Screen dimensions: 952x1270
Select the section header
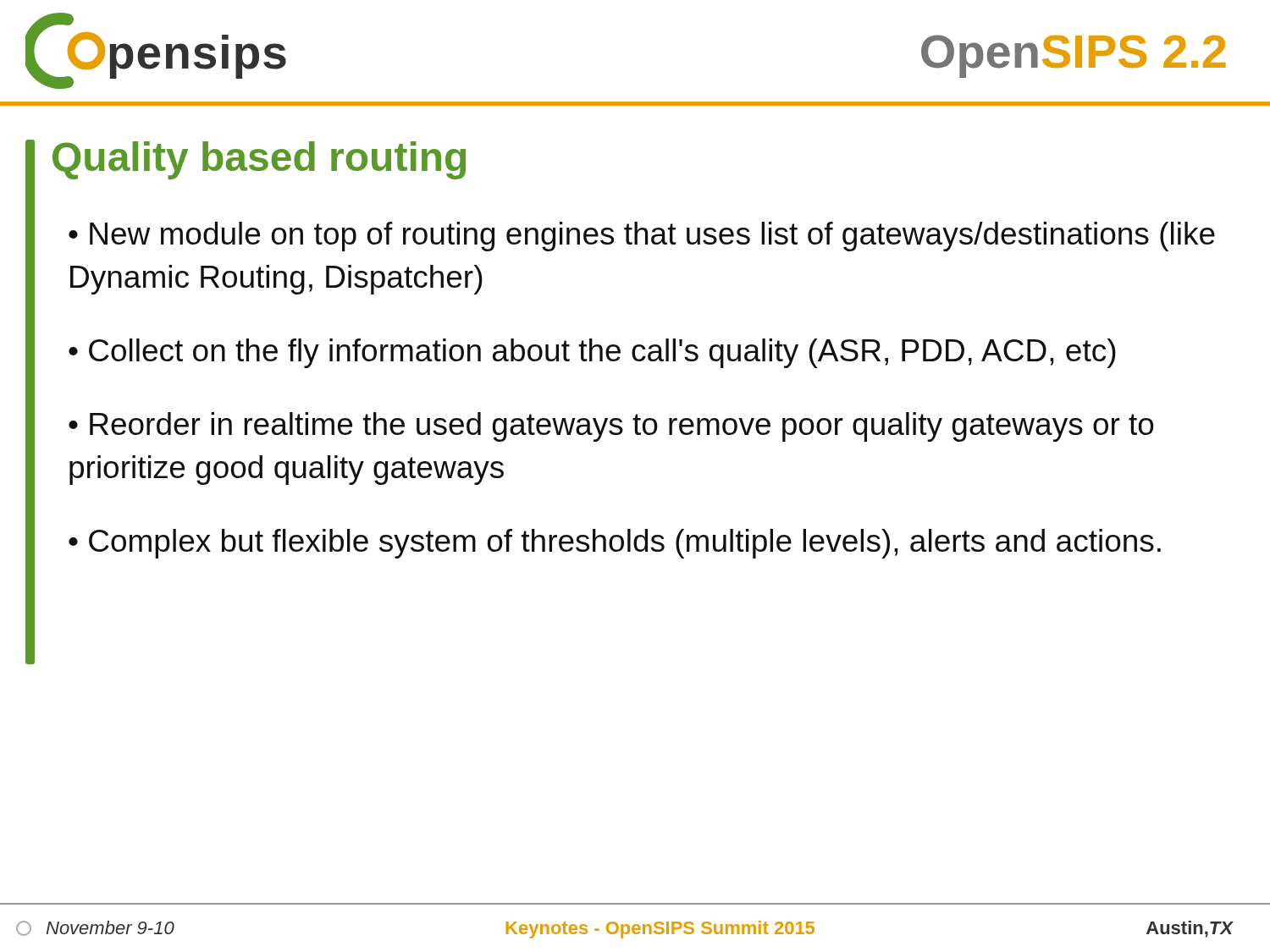point(260,157)
